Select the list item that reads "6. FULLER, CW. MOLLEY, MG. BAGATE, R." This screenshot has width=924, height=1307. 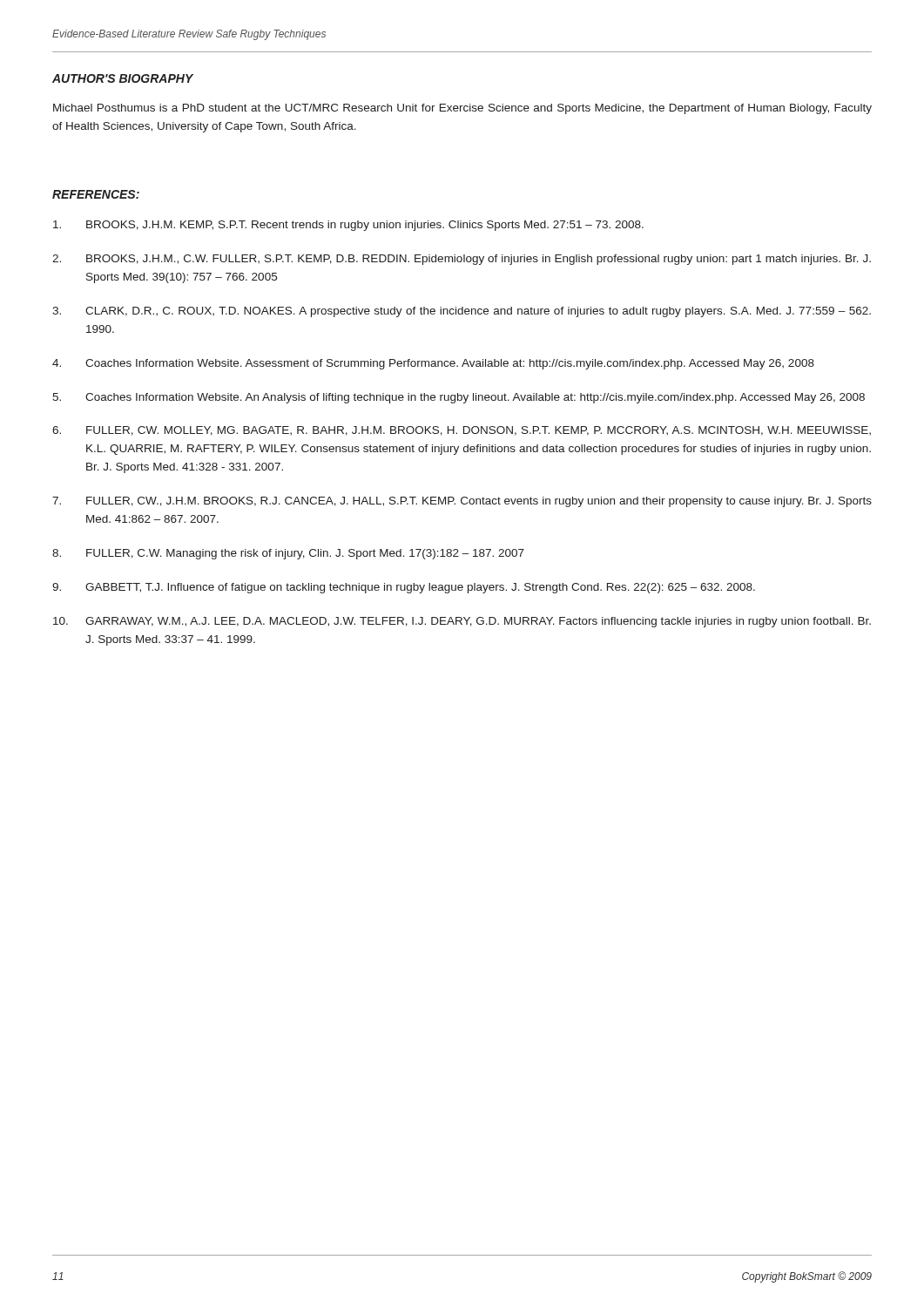[x=462, y=449]
